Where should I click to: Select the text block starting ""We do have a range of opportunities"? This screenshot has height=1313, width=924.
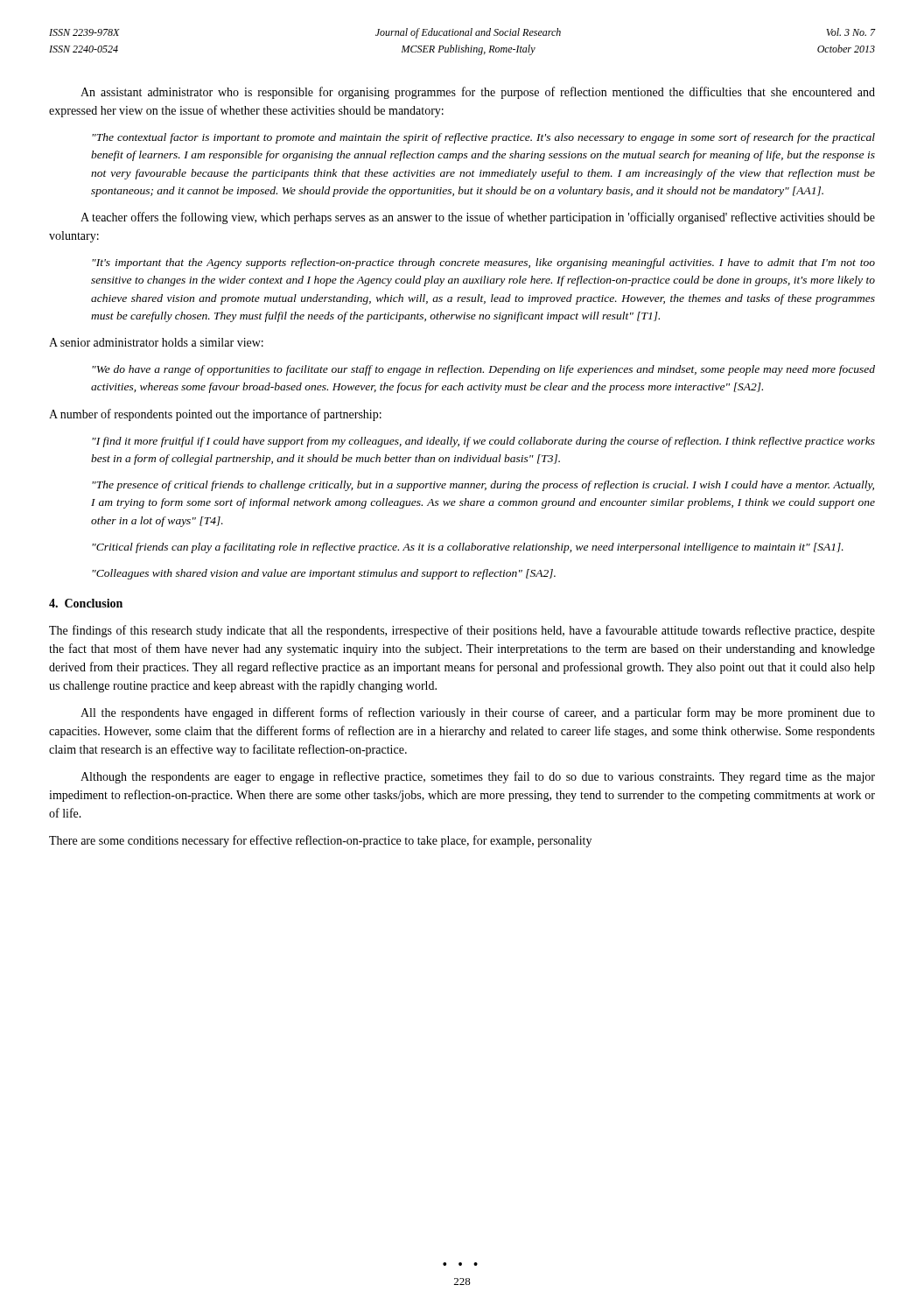click(x=483, y=378)
